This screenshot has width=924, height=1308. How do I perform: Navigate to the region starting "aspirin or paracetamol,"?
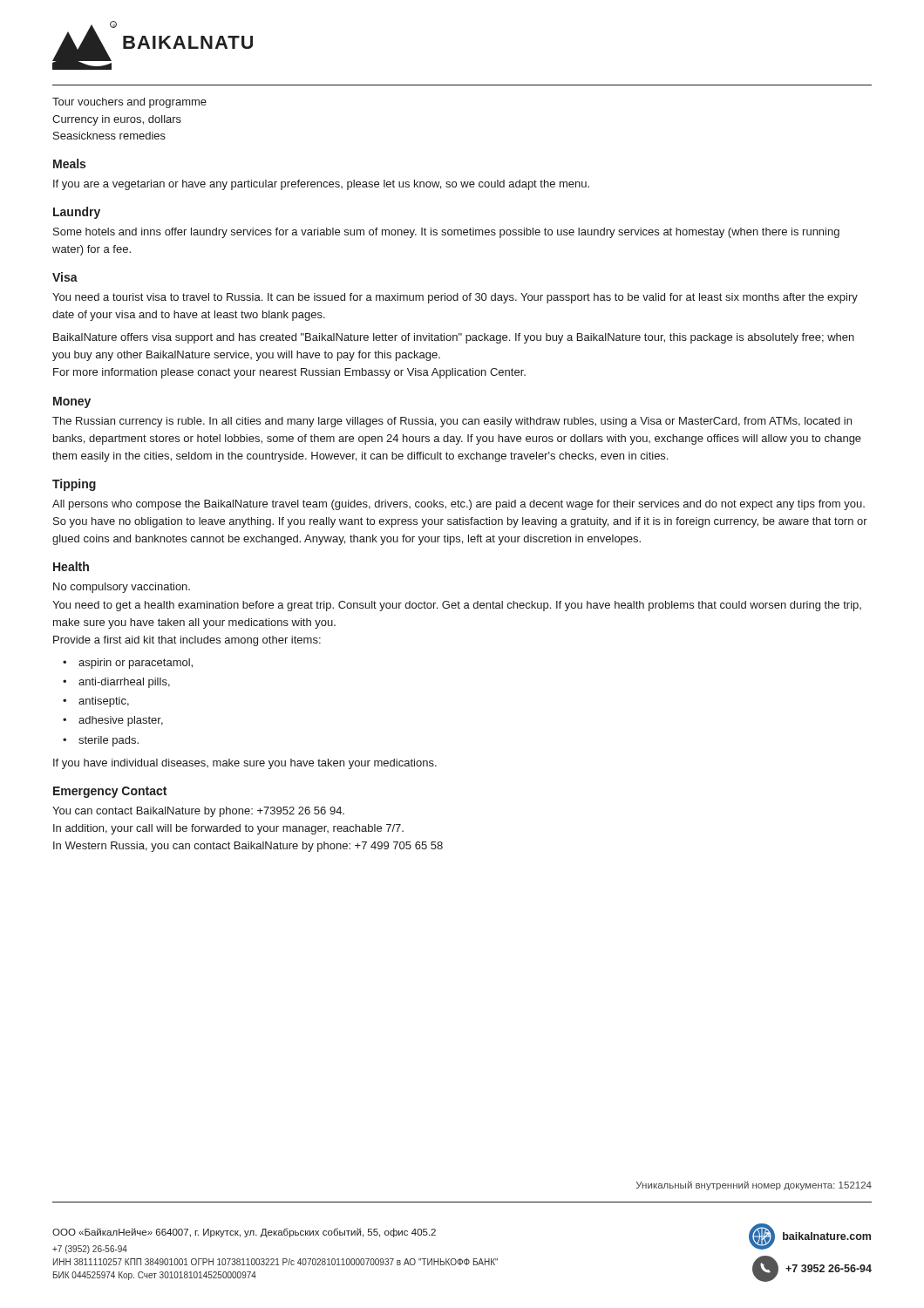coord(136,662)
